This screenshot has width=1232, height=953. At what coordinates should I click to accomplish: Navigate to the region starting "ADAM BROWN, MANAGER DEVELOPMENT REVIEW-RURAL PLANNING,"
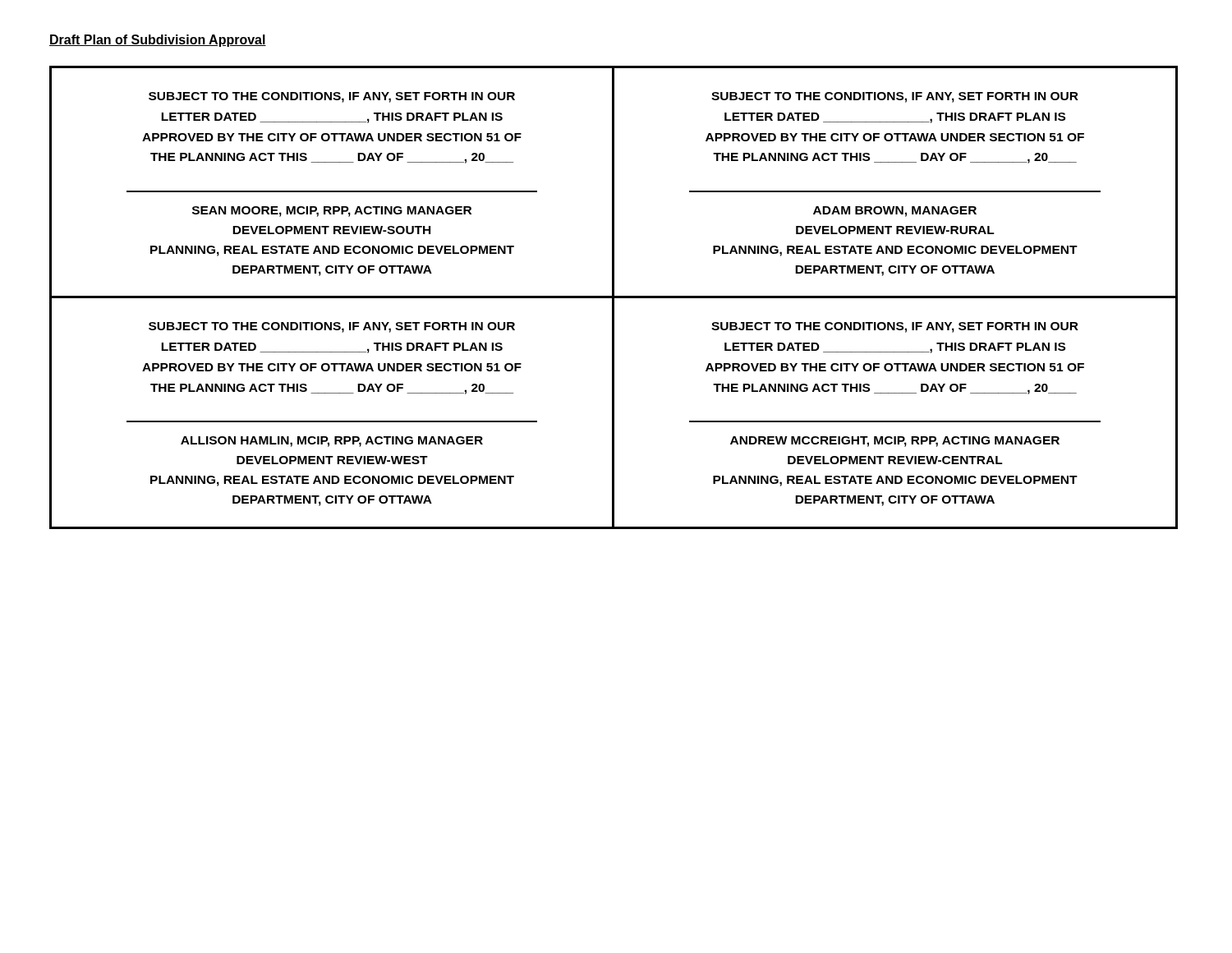pyautogui.click(x=895, y=240)
